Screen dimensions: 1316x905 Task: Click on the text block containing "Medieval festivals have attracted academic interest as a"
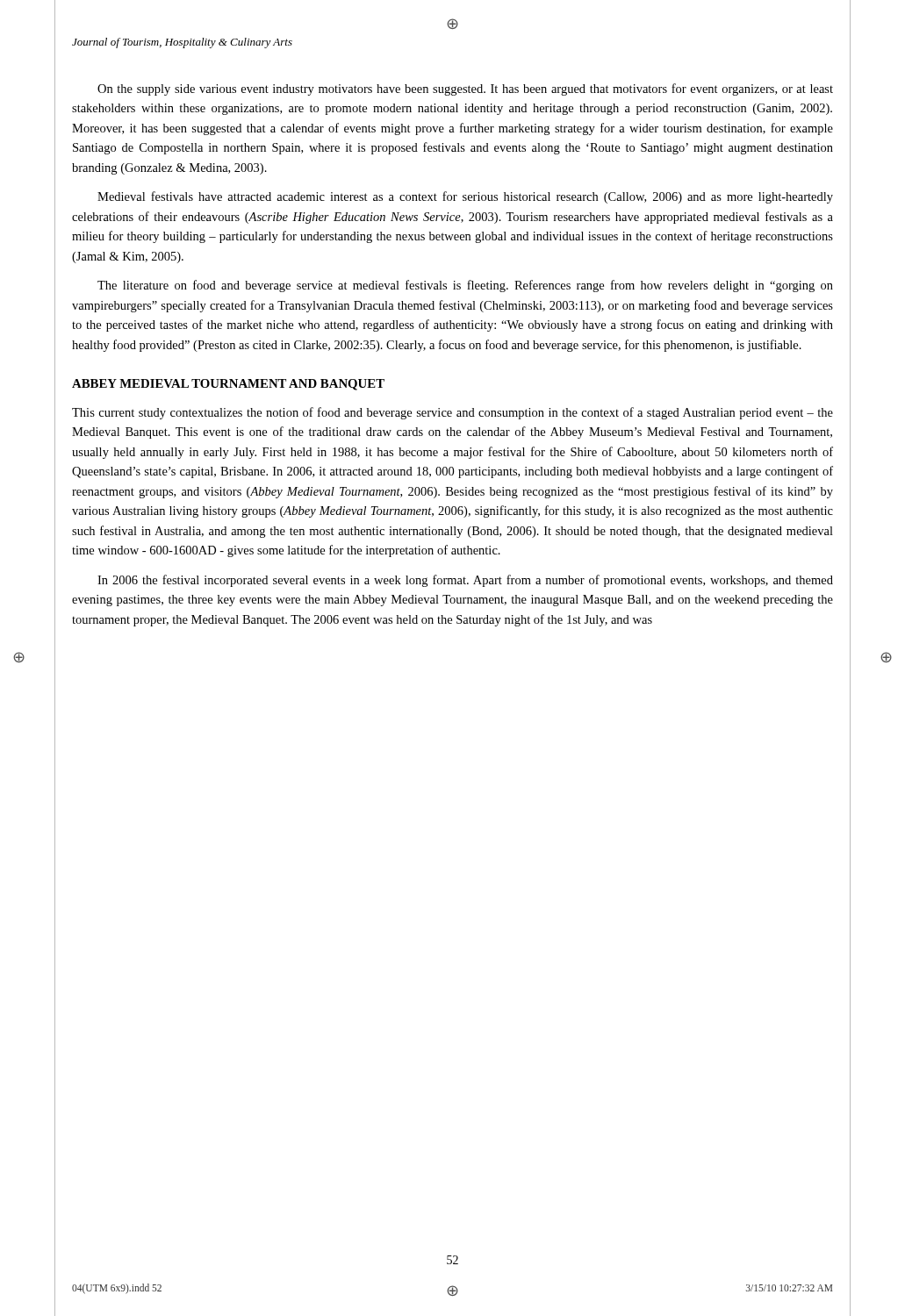tap(452, 227)
